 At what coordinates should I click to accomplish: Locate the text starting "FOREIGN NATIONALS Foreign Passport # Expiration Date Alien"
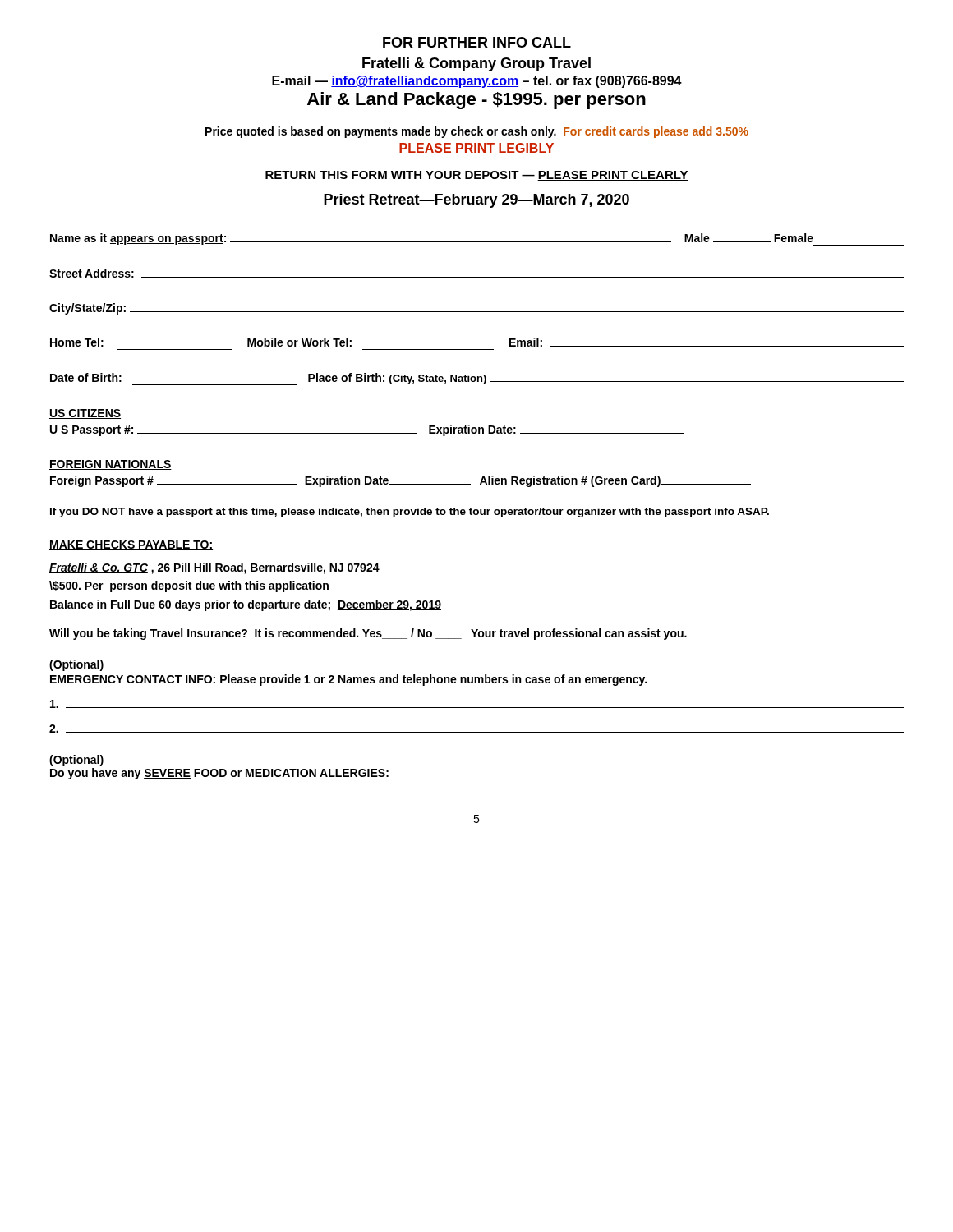(x=476, y=473)
